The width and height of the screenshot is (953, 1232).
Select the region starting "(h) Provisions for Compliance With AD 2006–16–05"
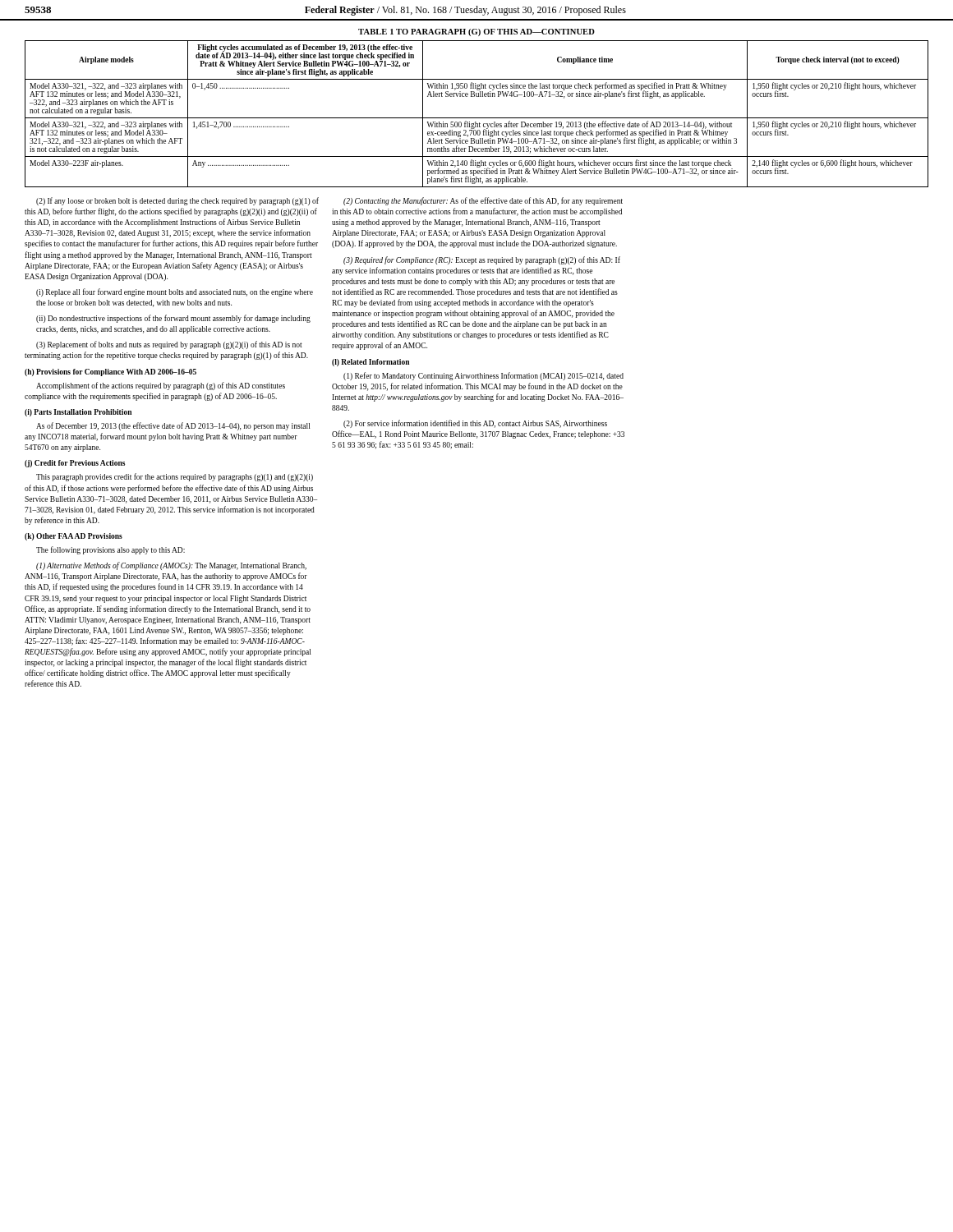(x=172, y=372)
